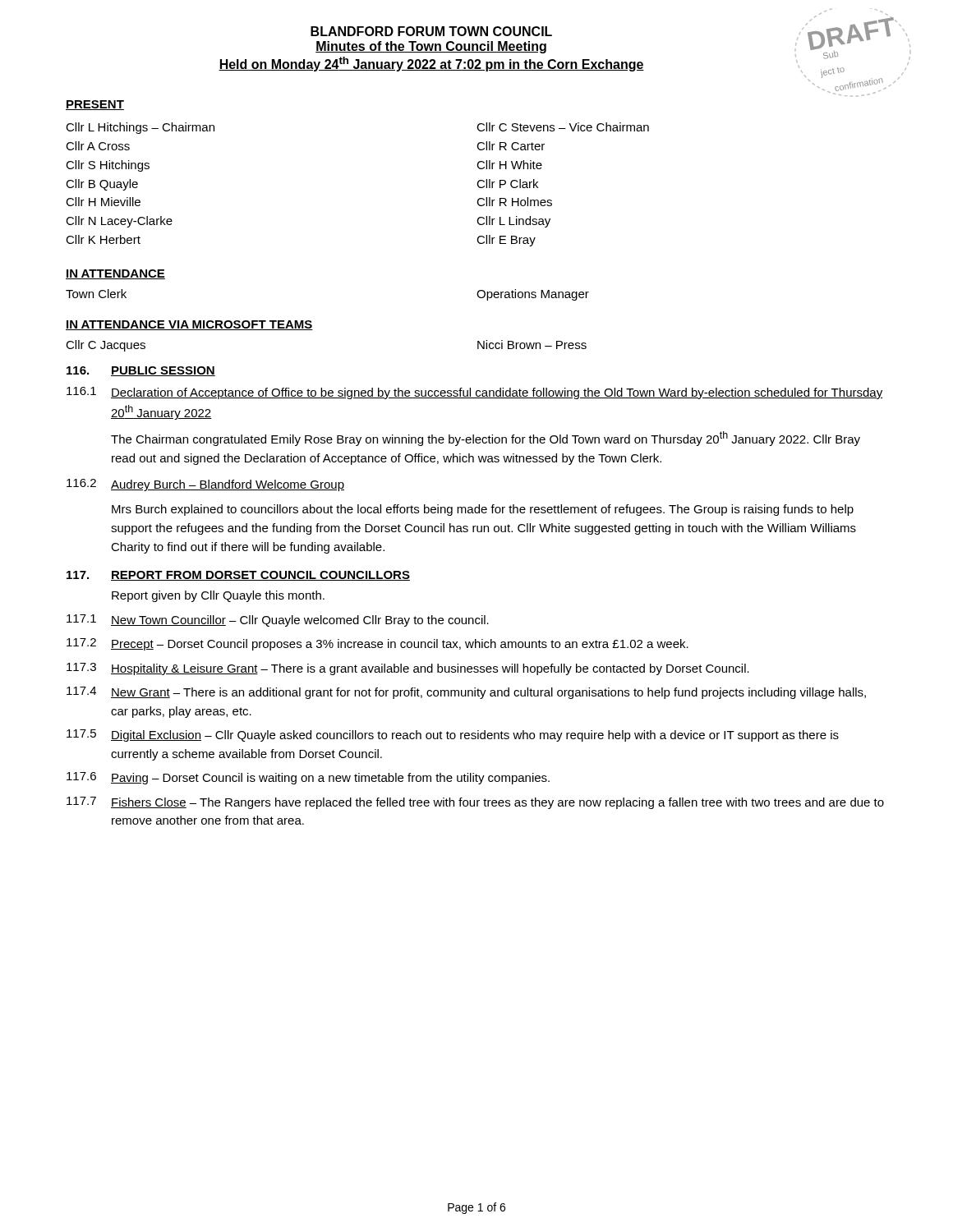Click on the region starting "Mrs Burch explained to councillors about the"

[x=484, y=528]
